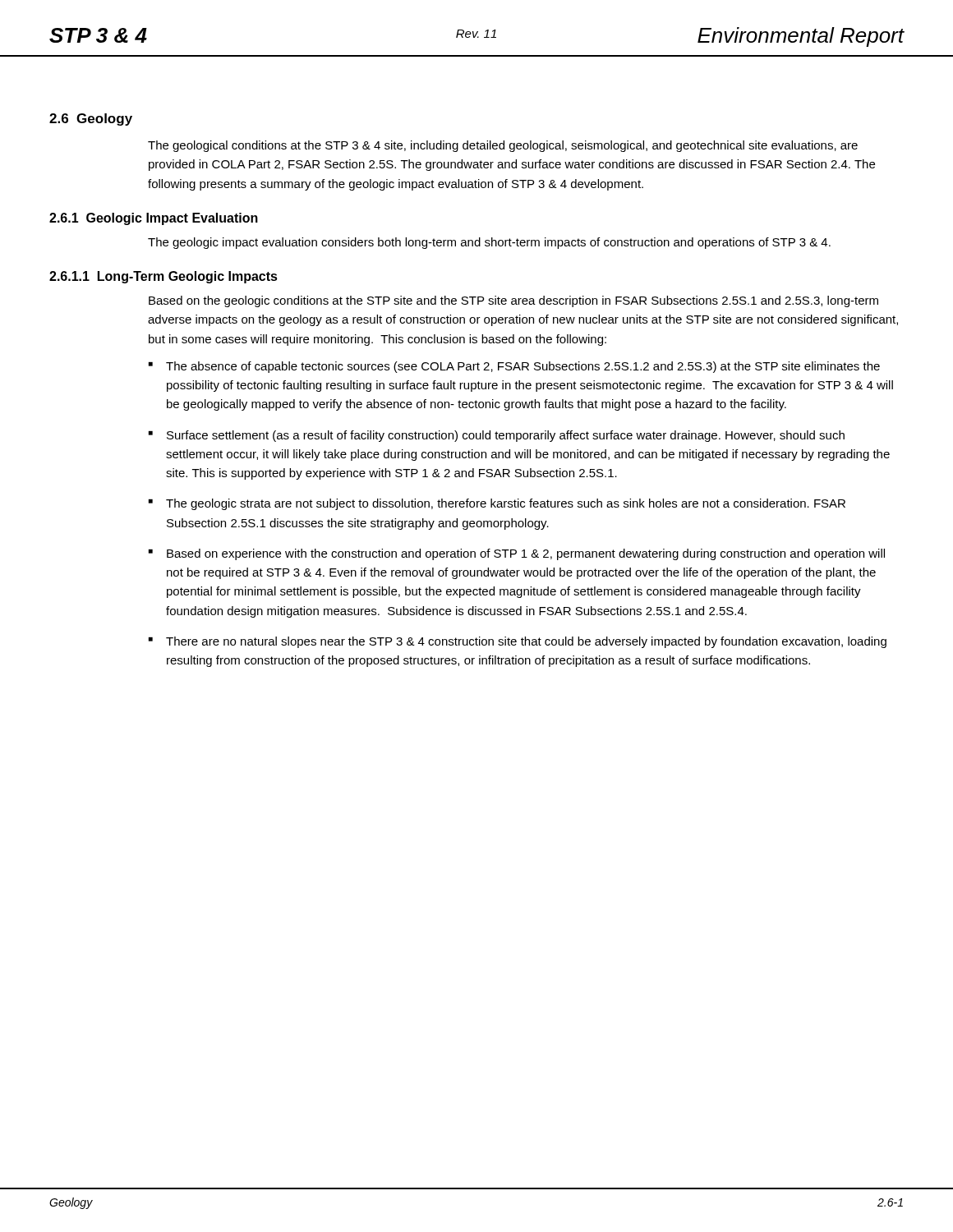Where is the passage that starts "The geological conditions at the"?
This screenshot has height=1232, width=953.
click(x=512, y=164)
